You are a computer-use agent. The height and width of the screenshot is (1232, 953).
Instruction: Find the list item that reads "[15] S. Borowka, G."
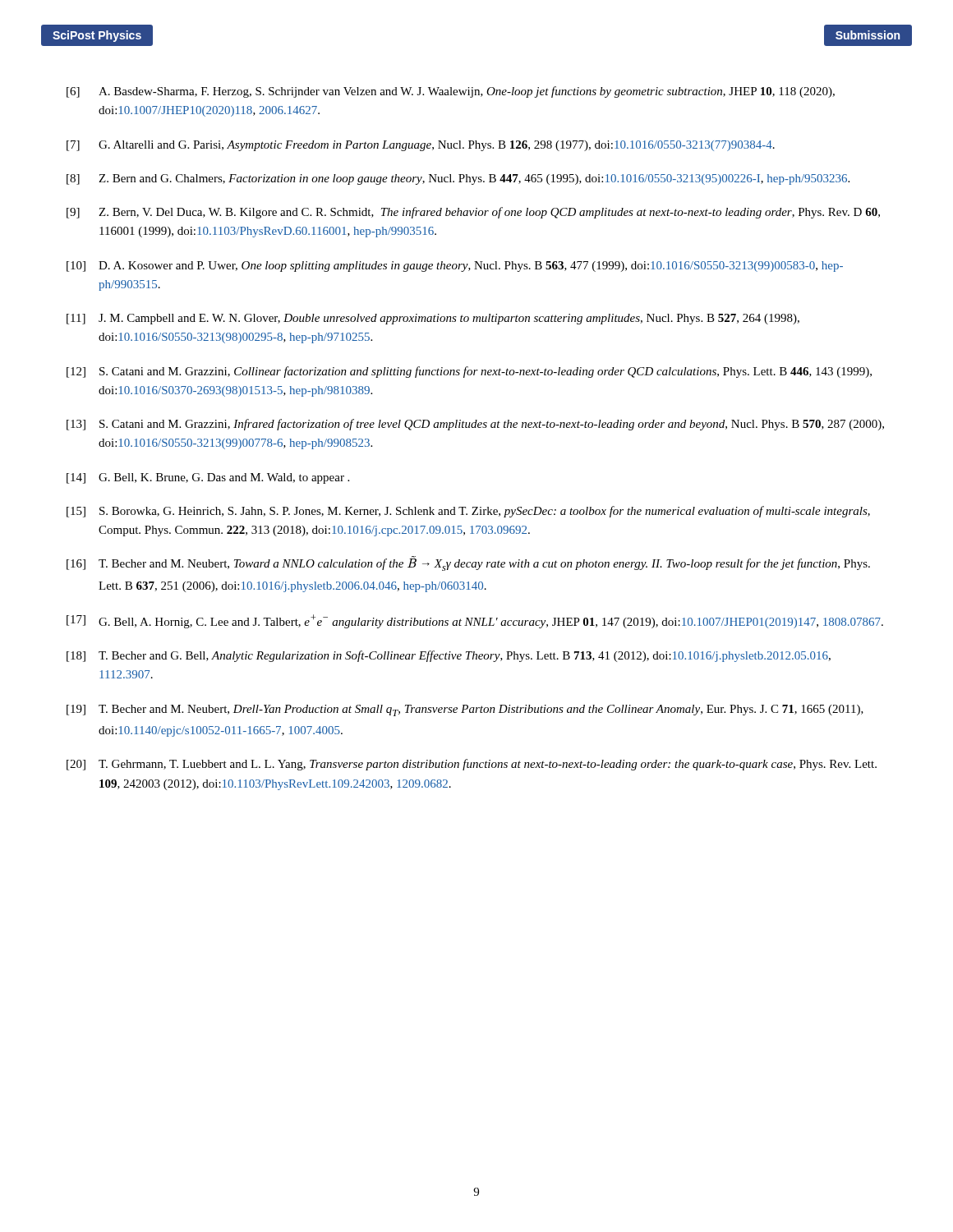click(x=476, y=521)
